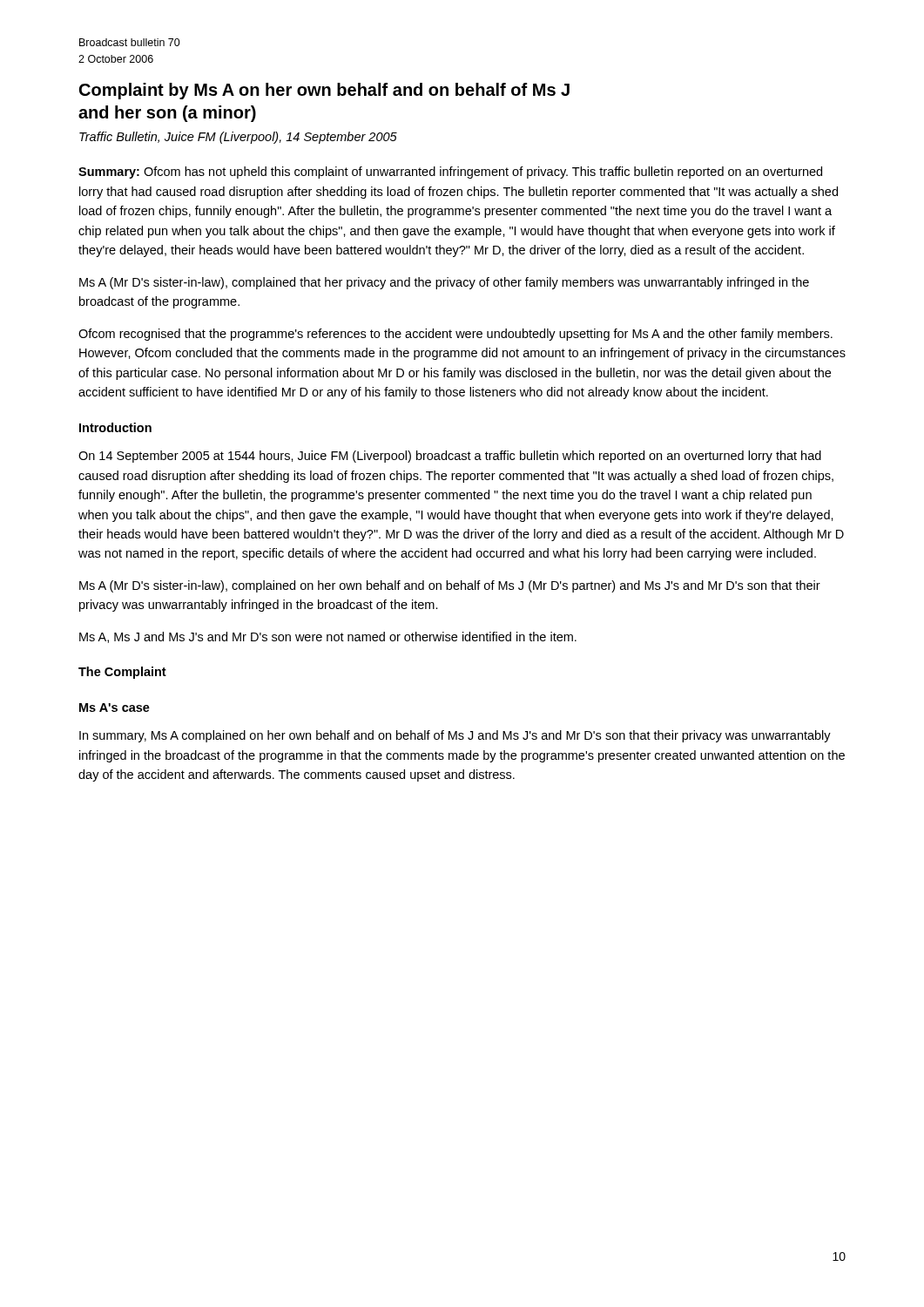The height and width of the screenshot is (1307, 924).
Task: Locate the text block that reads "Ofcom recognised that the programme's"
Action: (462, 363)
